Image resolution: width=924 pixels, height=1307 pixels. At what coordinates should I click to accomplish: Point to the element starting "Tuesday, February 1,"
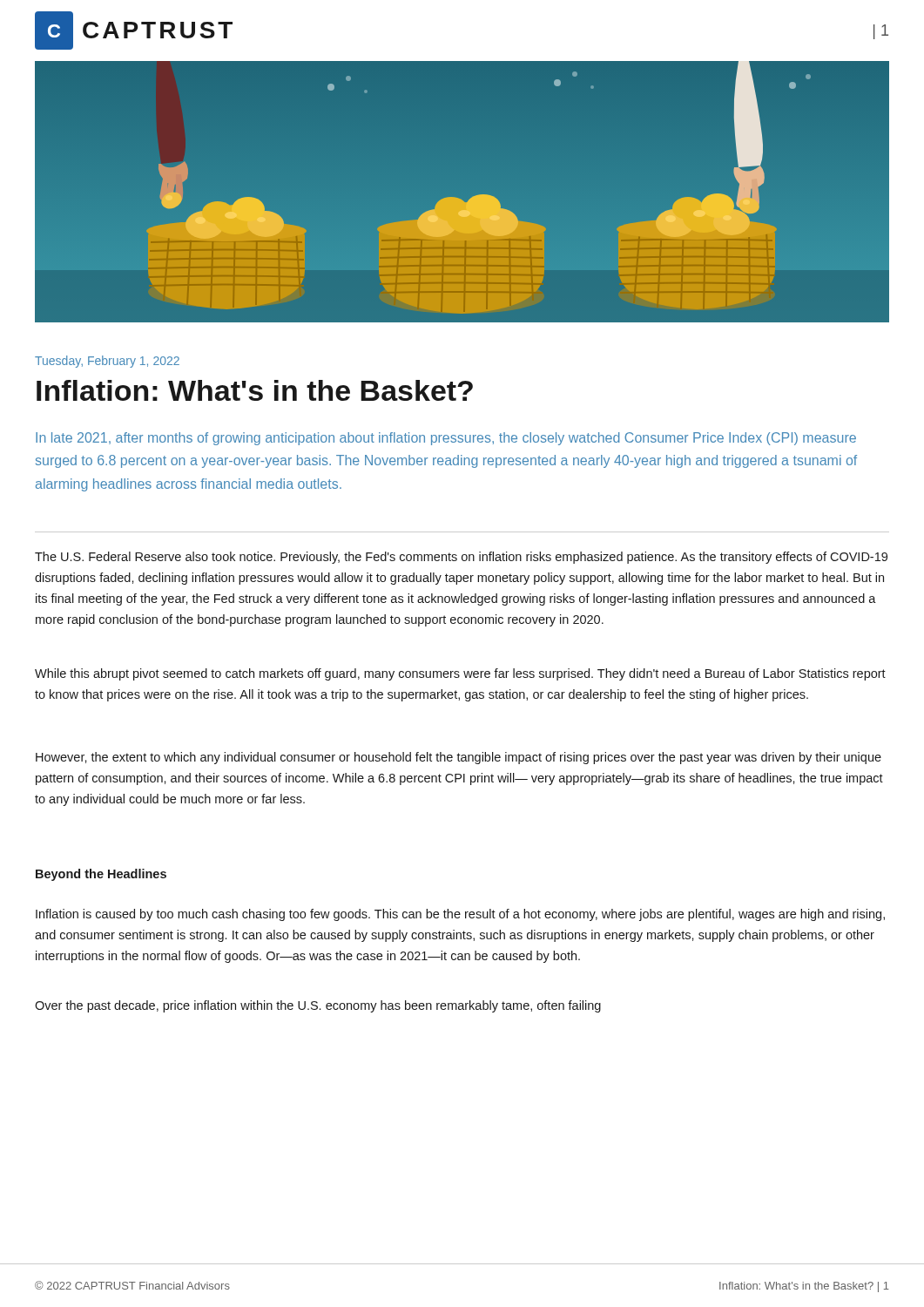tap(107, 361)
